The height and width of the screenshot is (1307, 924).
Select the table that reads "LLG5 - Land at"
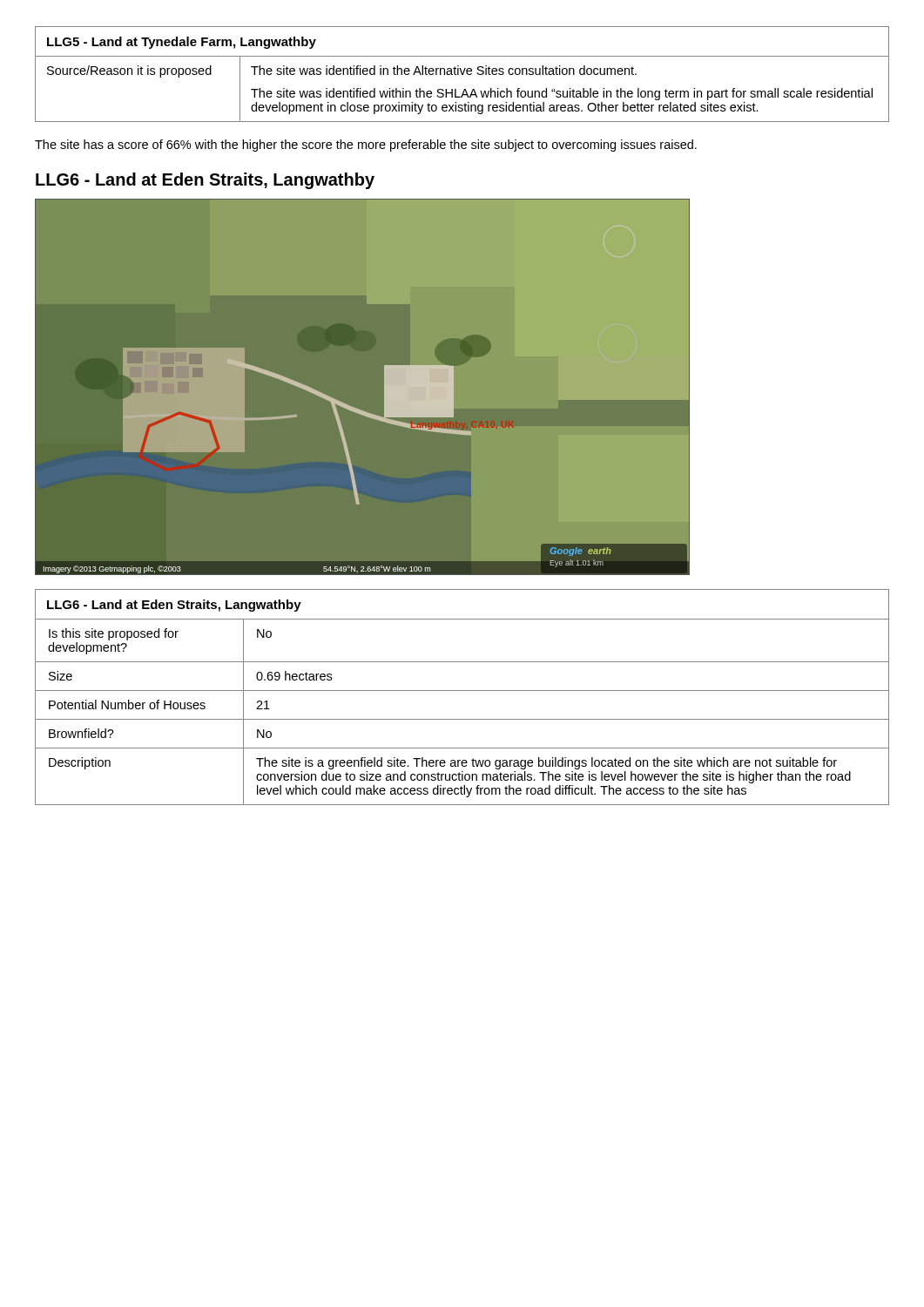coord(462,74)
